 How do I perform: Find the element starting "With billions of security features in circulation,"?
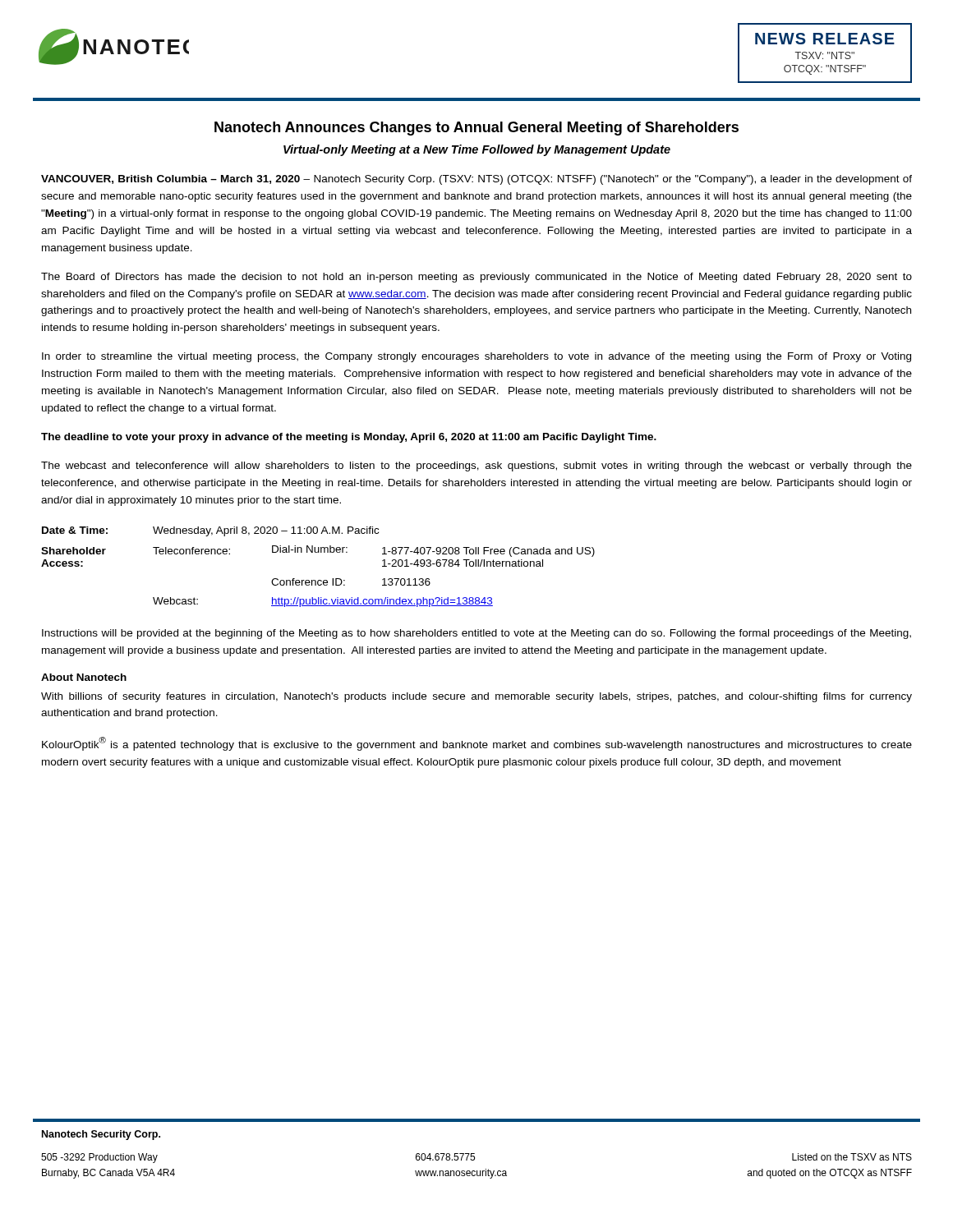[x=476, y=704]
